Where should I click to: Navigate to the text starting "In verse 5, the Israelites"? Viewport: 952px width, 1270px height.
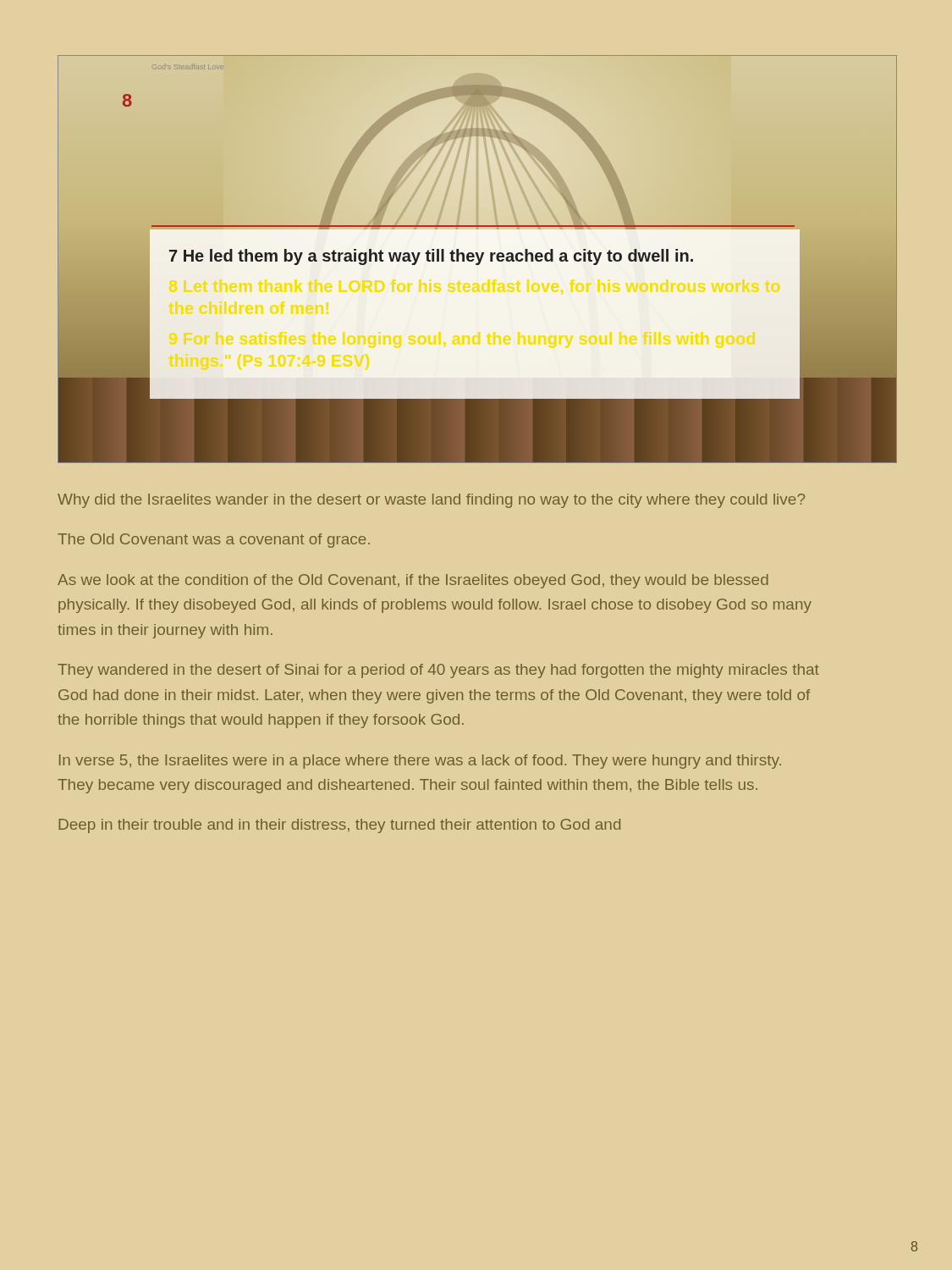[438, 772]
